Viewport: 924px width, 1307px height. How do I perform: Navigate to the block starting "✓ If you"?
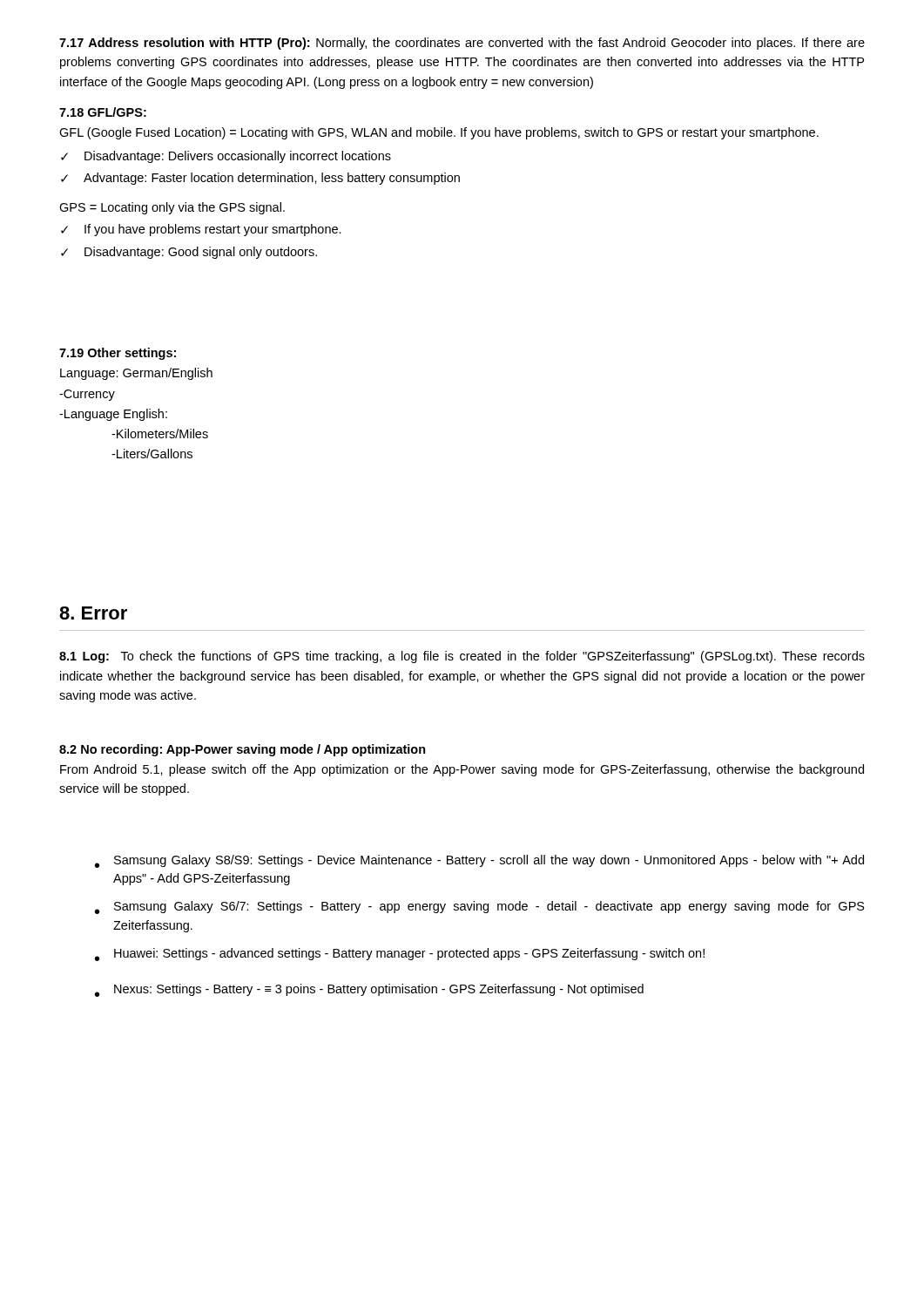click(201, 230)
